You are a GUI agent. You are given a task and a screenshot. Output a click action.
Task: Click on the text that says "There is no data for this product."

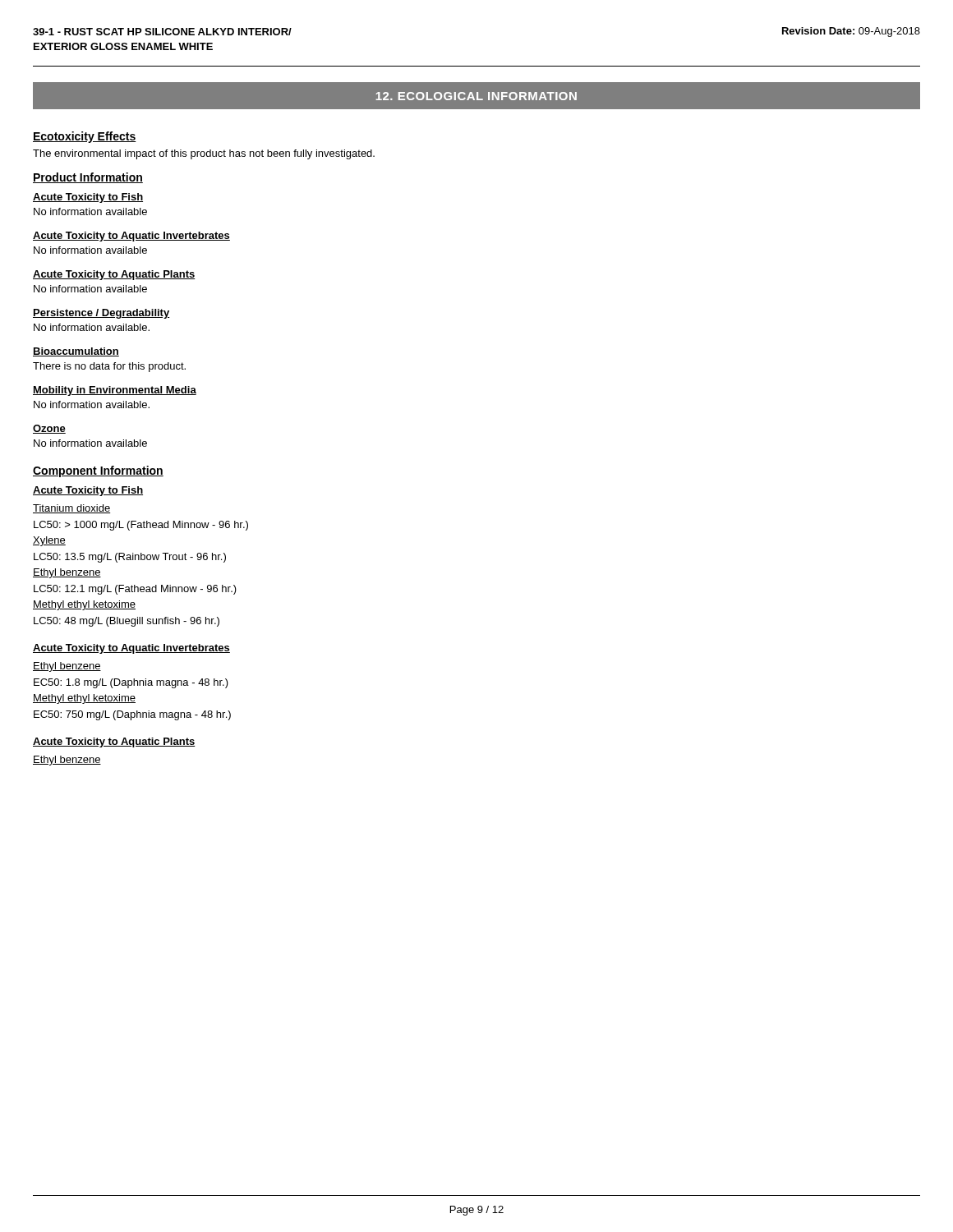pos(110,366)
